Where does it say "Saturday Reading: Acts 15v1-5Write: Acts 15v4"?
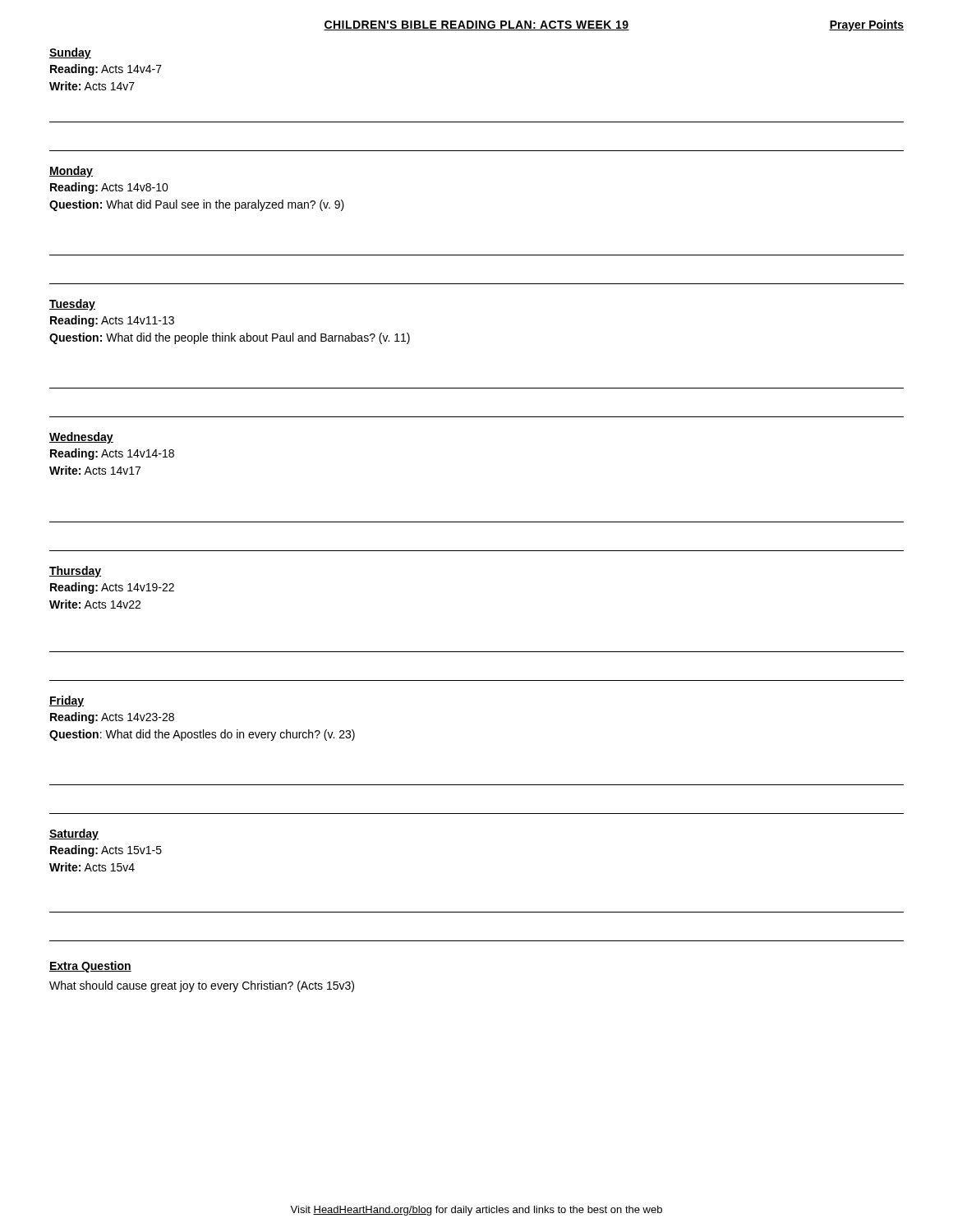This screenshot has height=1232, width=953. 74,834
